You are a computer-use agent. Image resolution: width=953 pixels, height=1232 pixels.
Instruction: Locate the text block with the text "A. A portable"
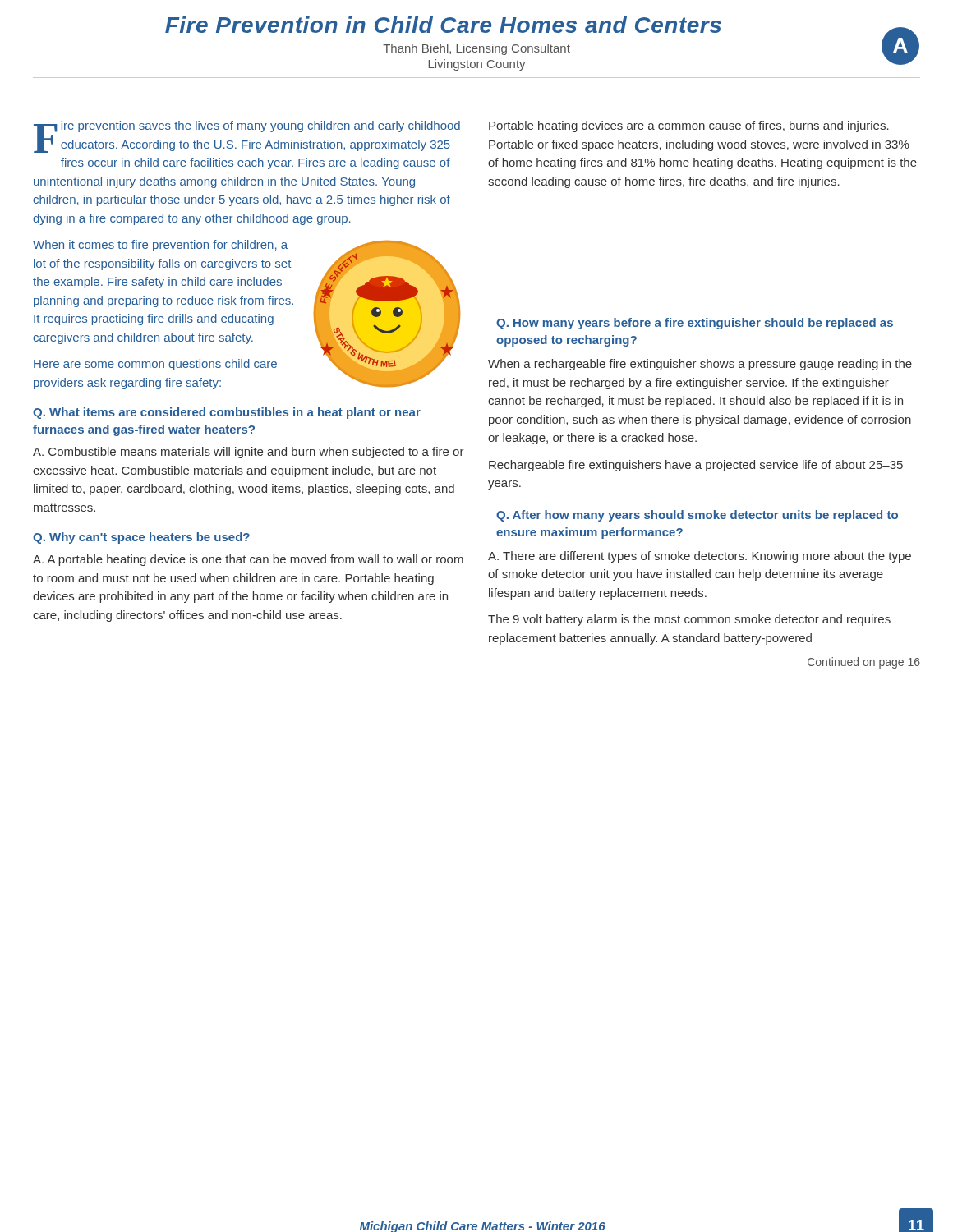pyautogui.click(x=248, y=587)
